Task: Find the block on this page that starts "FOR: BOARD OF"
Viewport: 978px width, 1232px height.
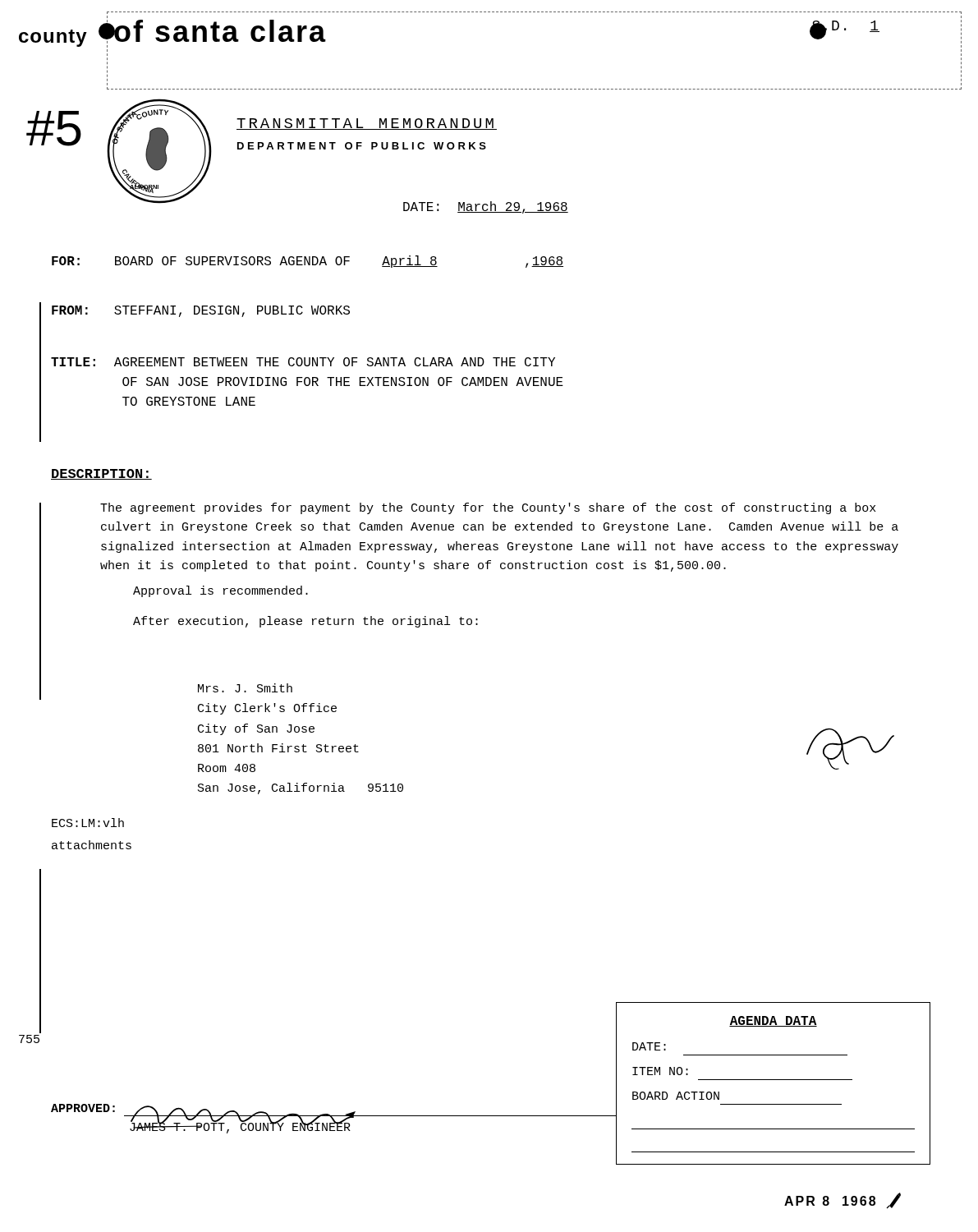Action: click(x=307, y=262)
